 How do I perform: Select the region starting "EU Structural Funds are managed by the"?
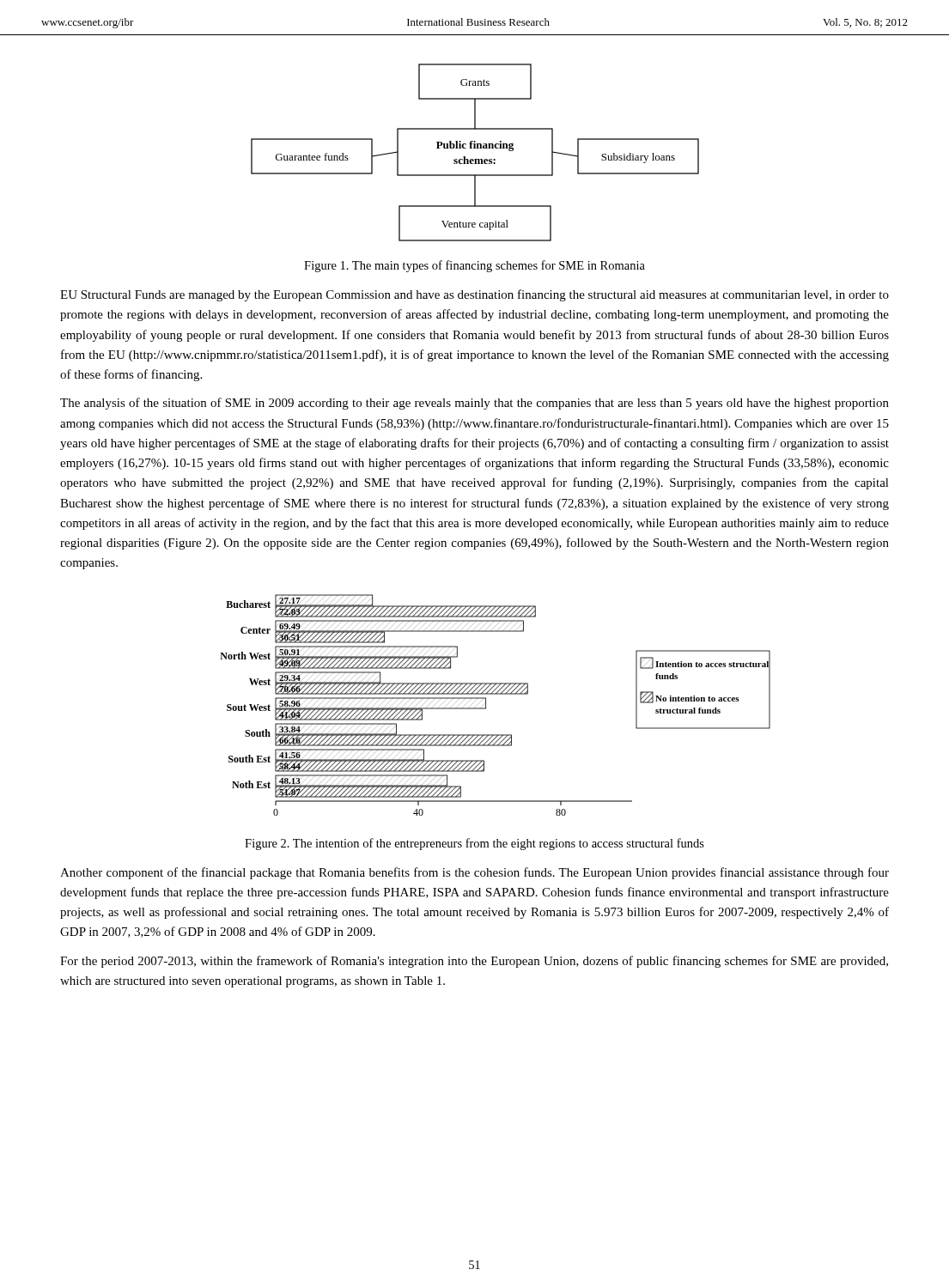tap(474, 334)
